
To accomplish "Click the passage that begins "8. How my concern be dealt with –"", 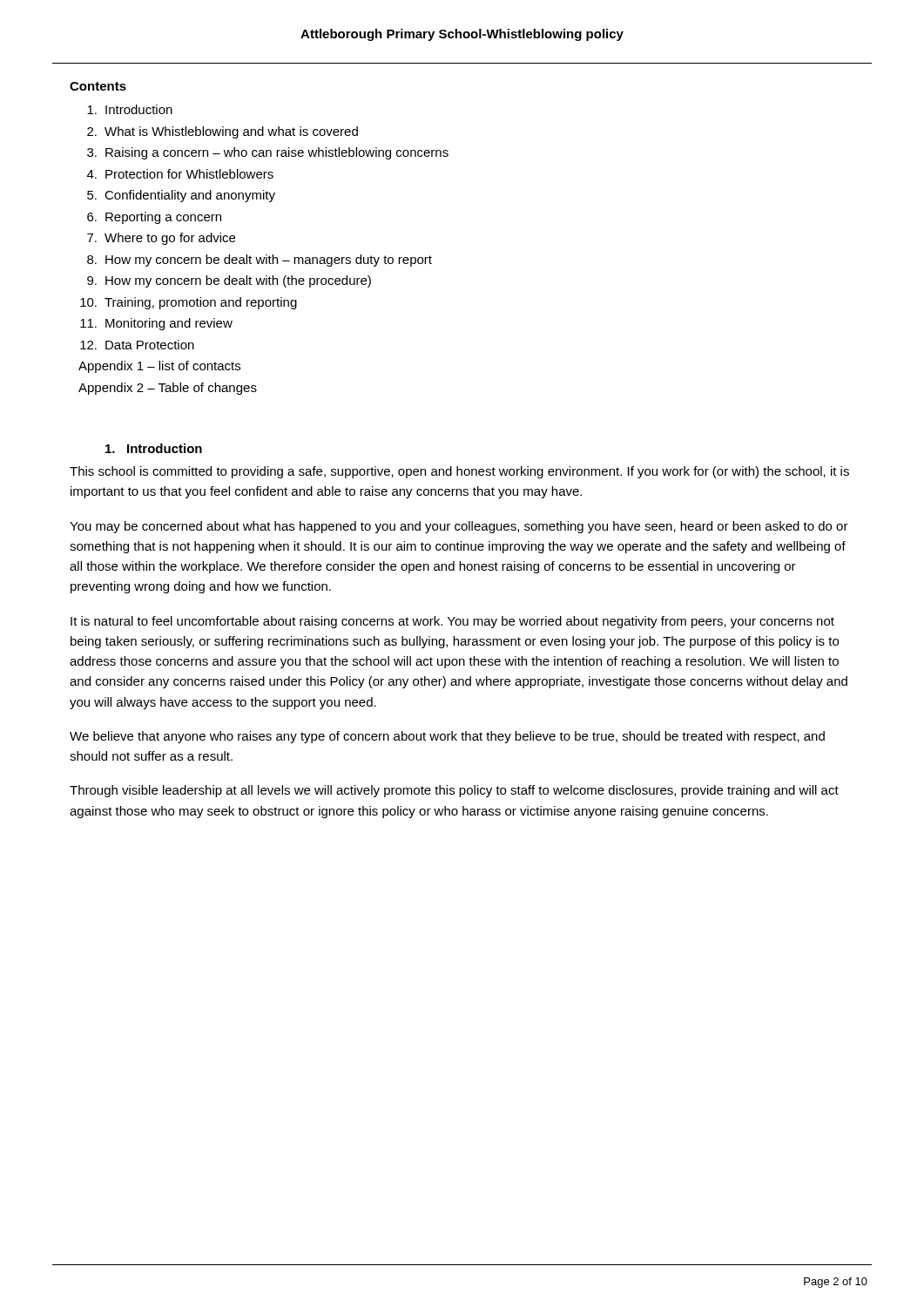I will (251, 259).
